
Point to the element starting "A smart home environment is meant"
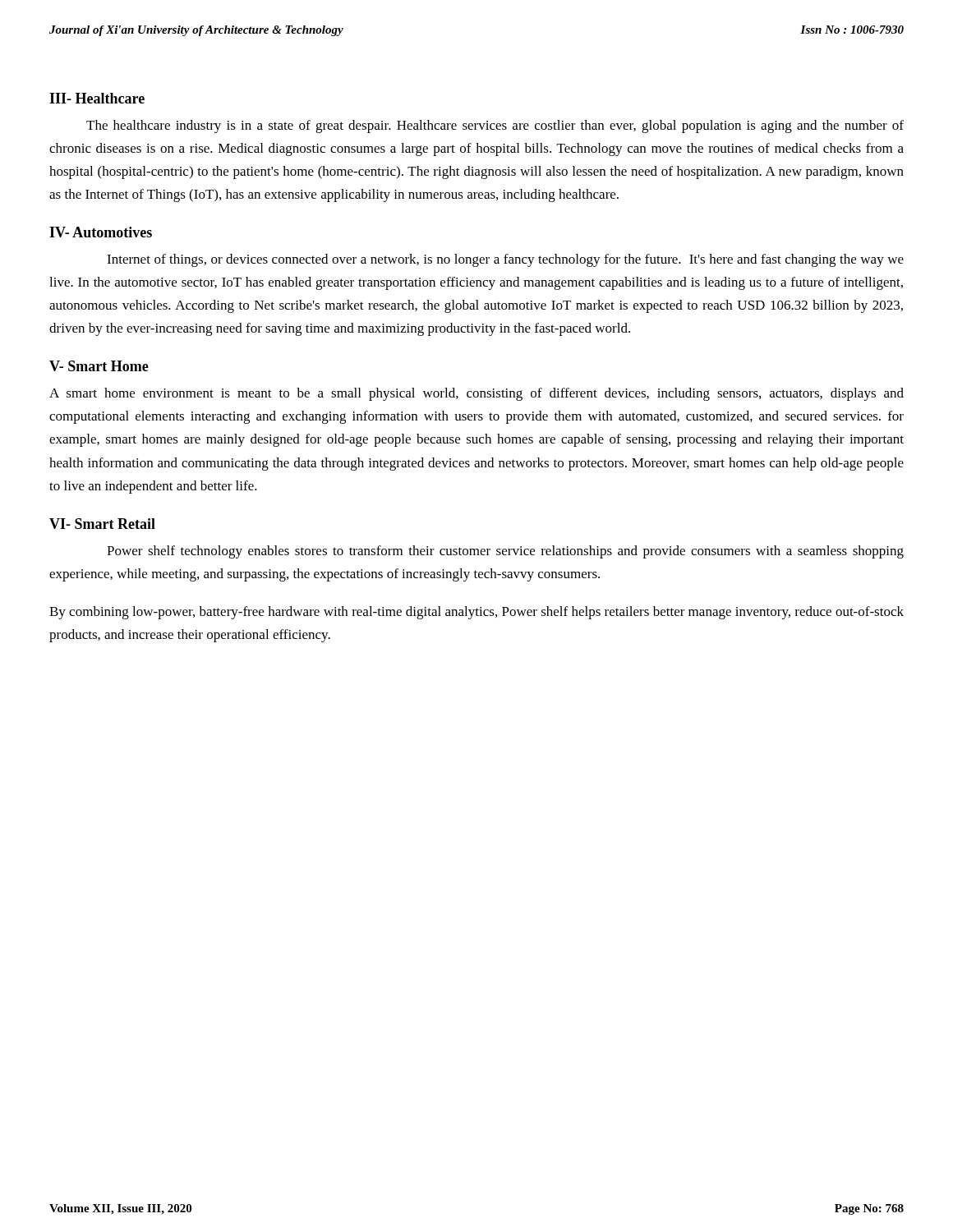pyautogui.click(x=476, y=440)
